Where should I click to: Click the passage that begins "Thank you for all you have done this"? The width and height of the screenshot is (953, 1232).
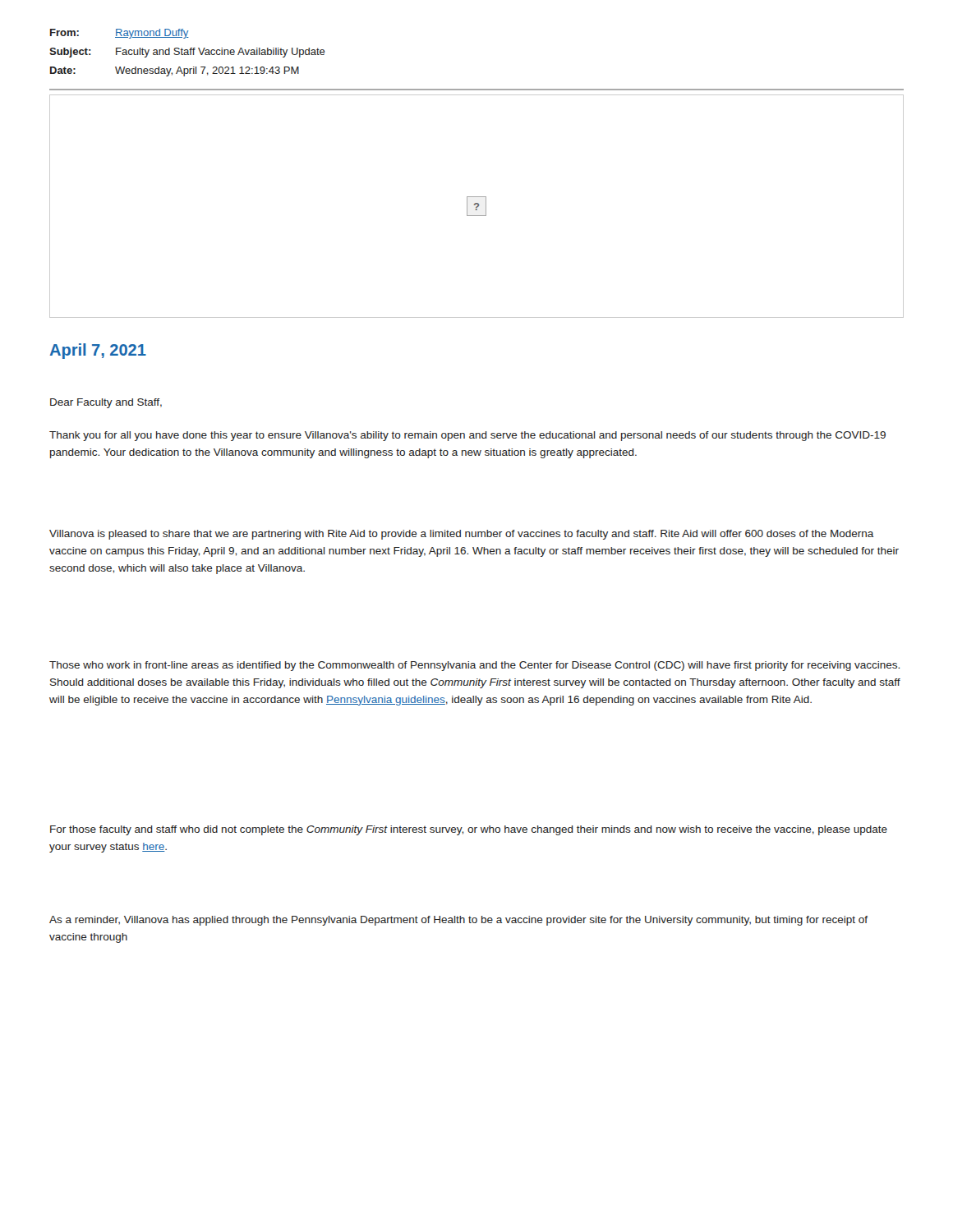[x=468, y=443]
